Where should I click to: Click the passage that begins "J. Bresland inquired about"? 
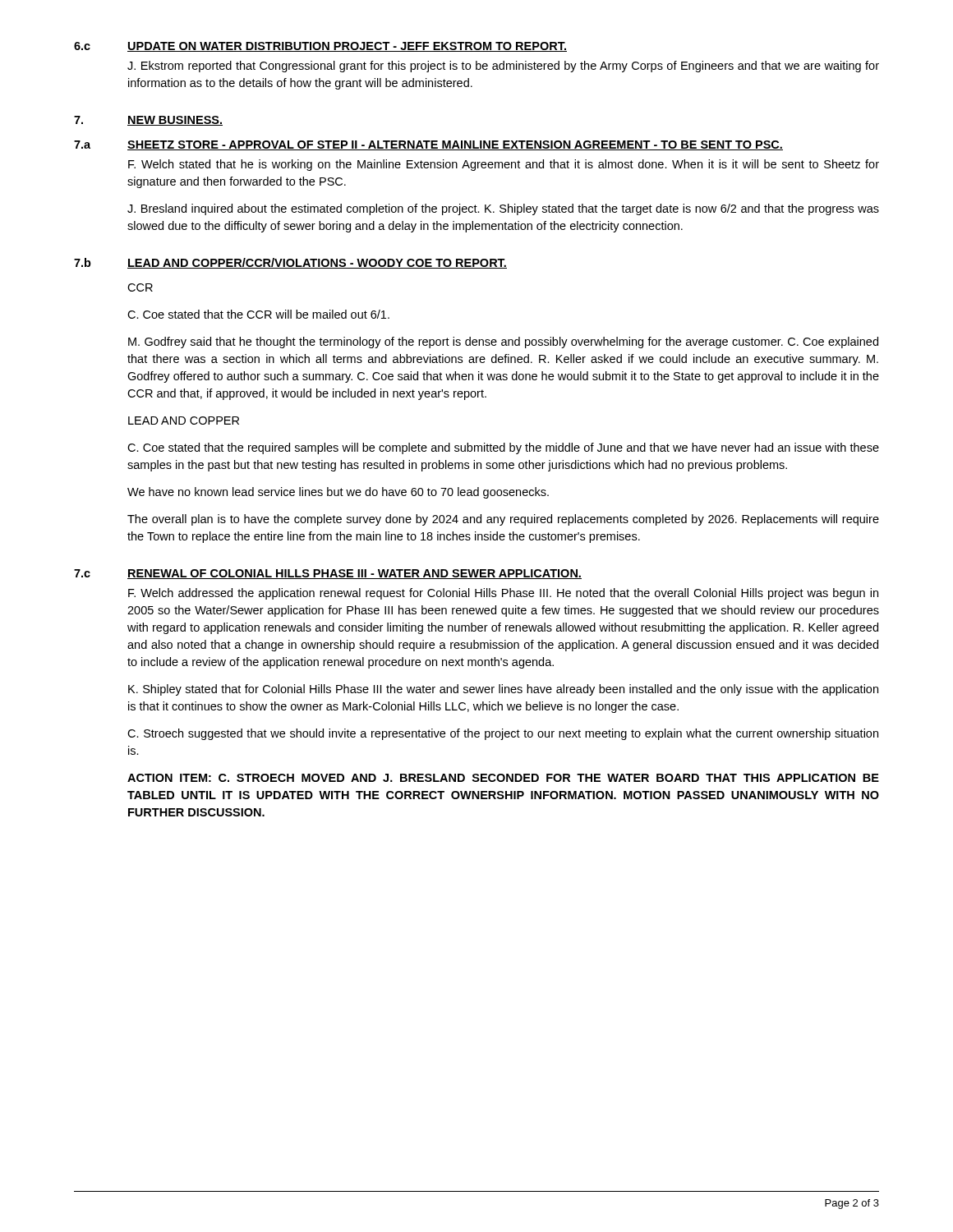coord(503,218)
